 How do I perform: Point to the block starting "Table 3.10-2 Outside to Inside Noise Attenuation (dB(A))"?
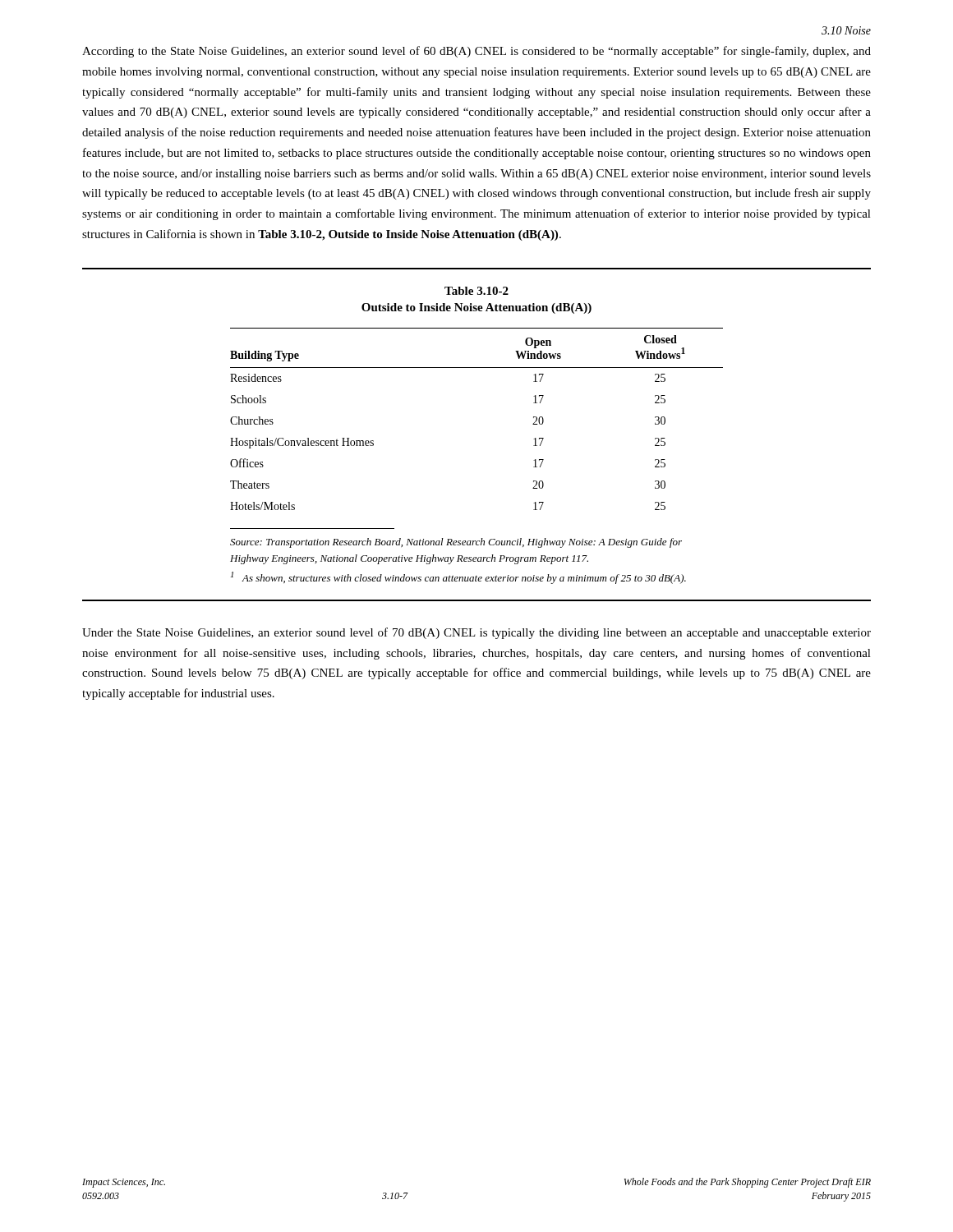pyautogui.click(x=476, y=299)
